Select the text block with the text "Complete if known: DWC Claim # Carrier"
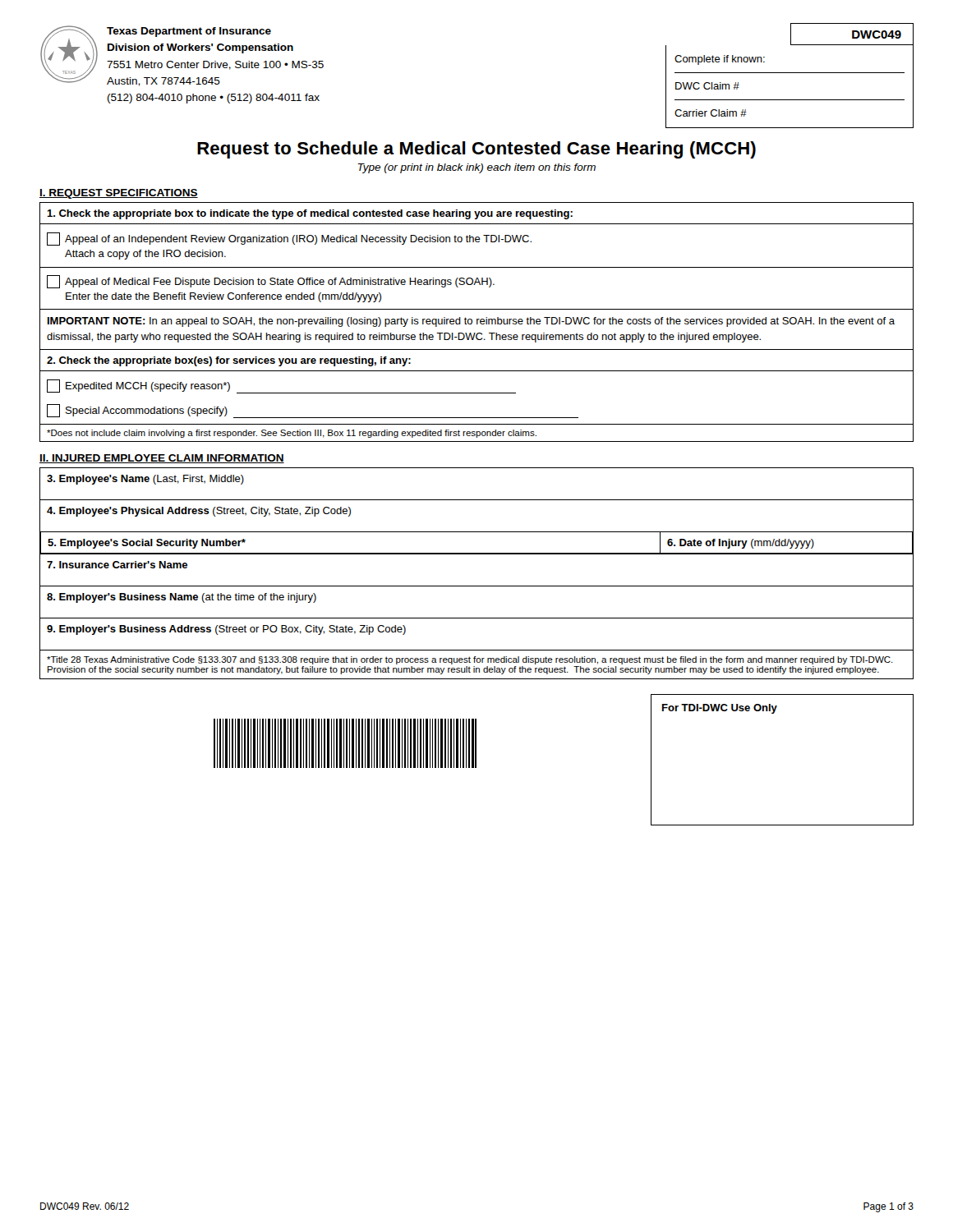 coord(720,60)
